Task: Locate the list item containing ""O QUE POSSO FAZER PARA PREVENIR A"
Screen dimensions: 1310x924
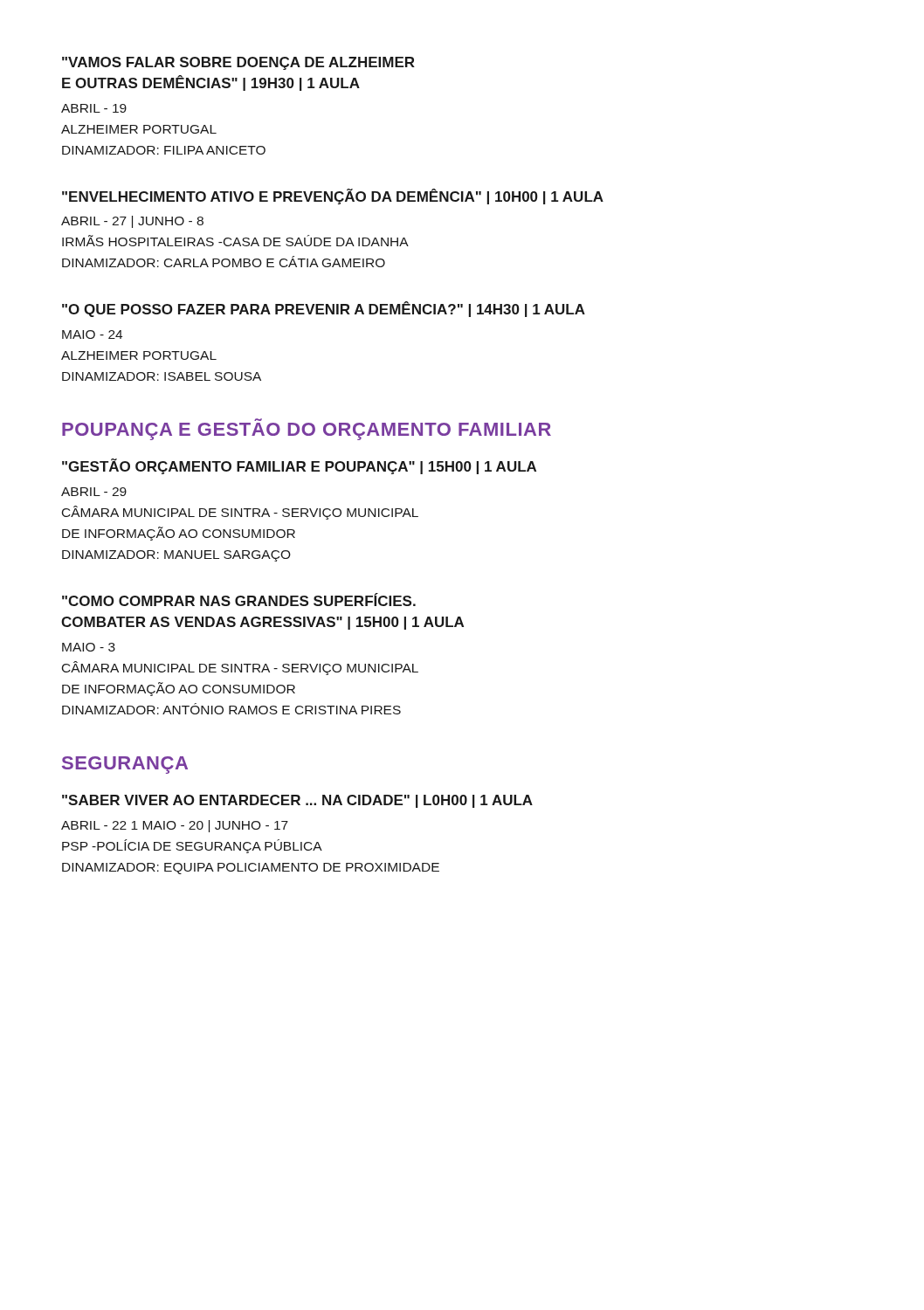Action: 324,309
